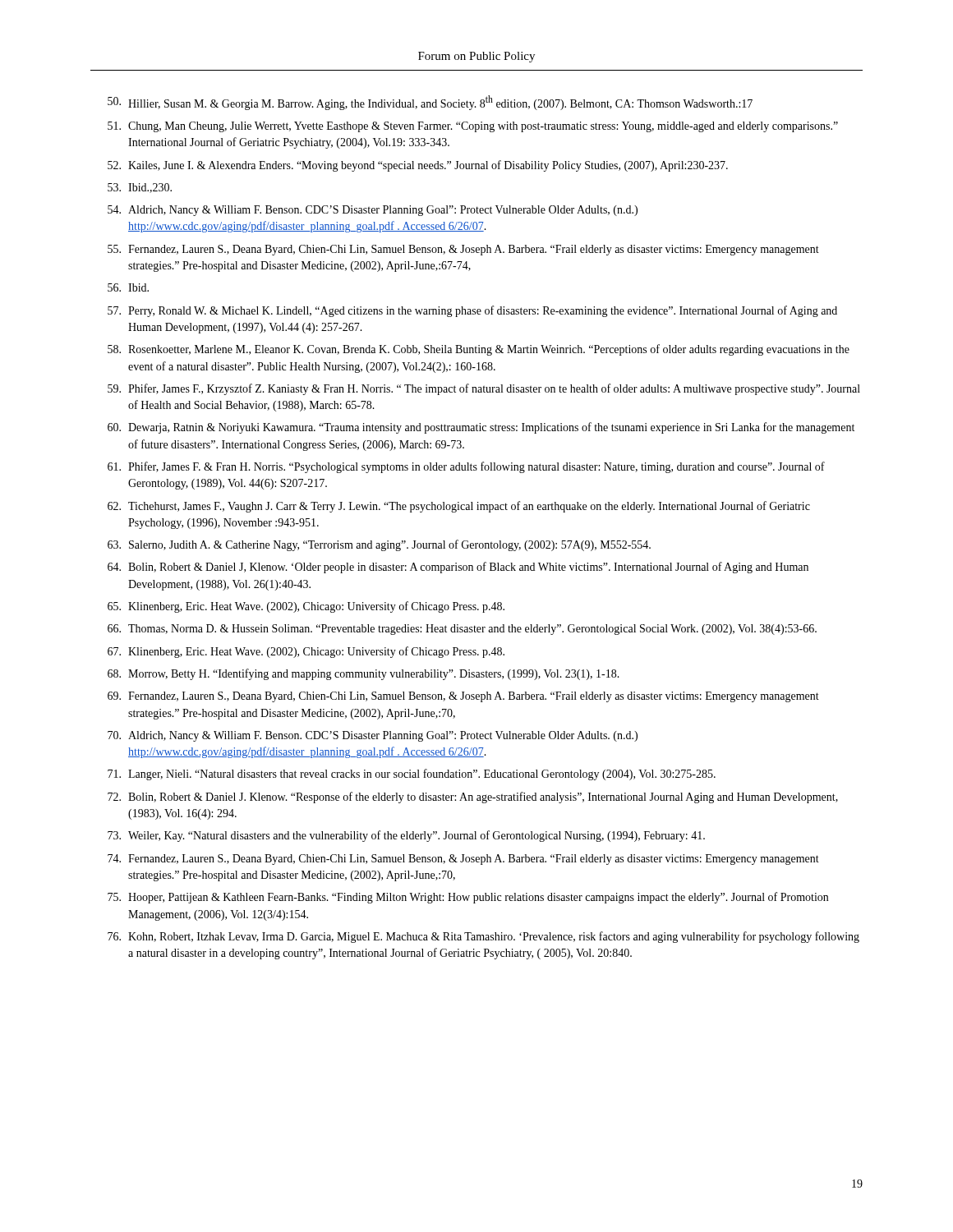Navigate to the text starting "75. Hooper, Pattijean & Kathleen Fearn-Banks."
The image size is (953, 1232).
point(476,906)
